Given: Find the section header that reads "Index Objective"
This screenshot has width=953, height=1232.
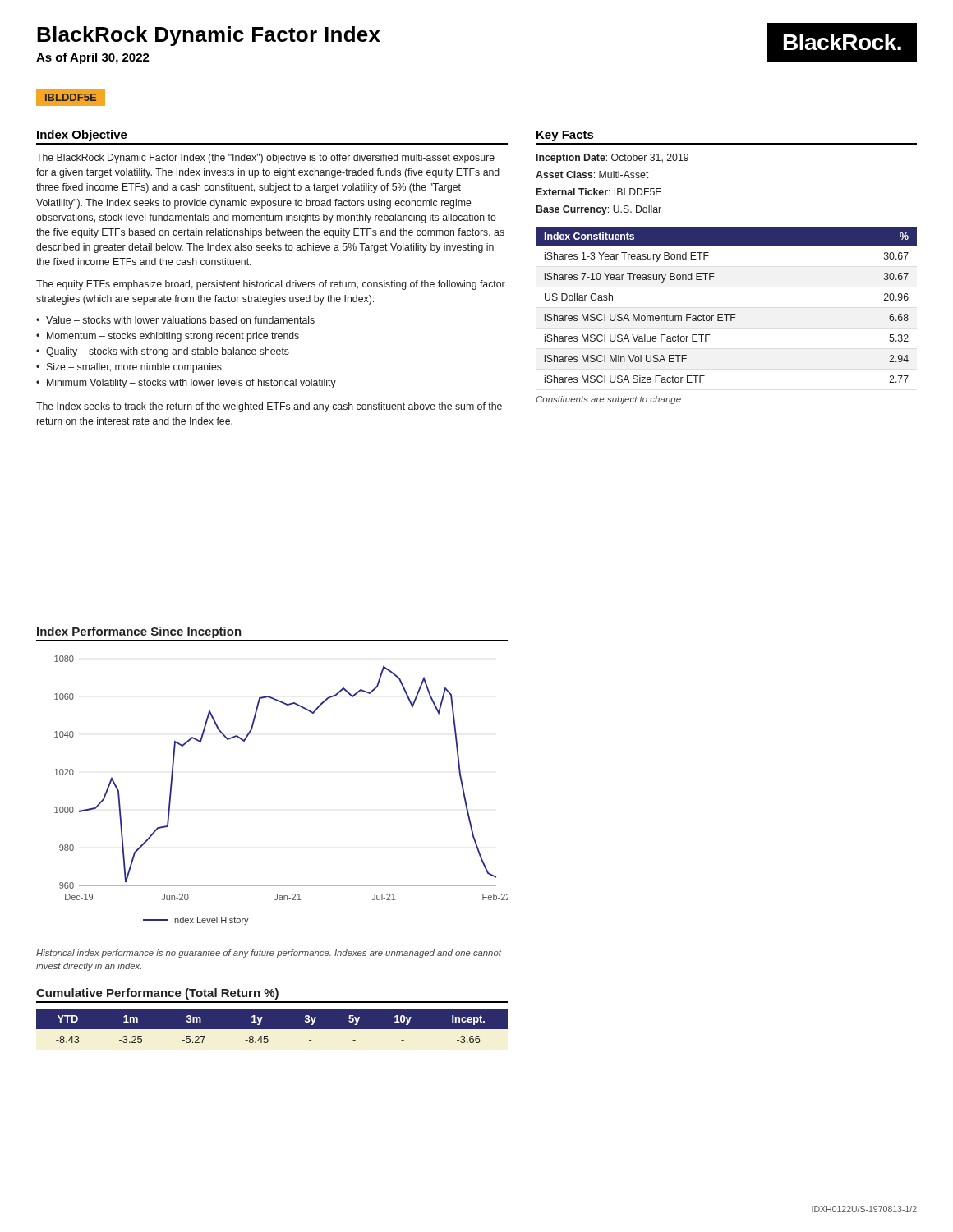Looking at the screenshot, I should [x=82, y=134].
